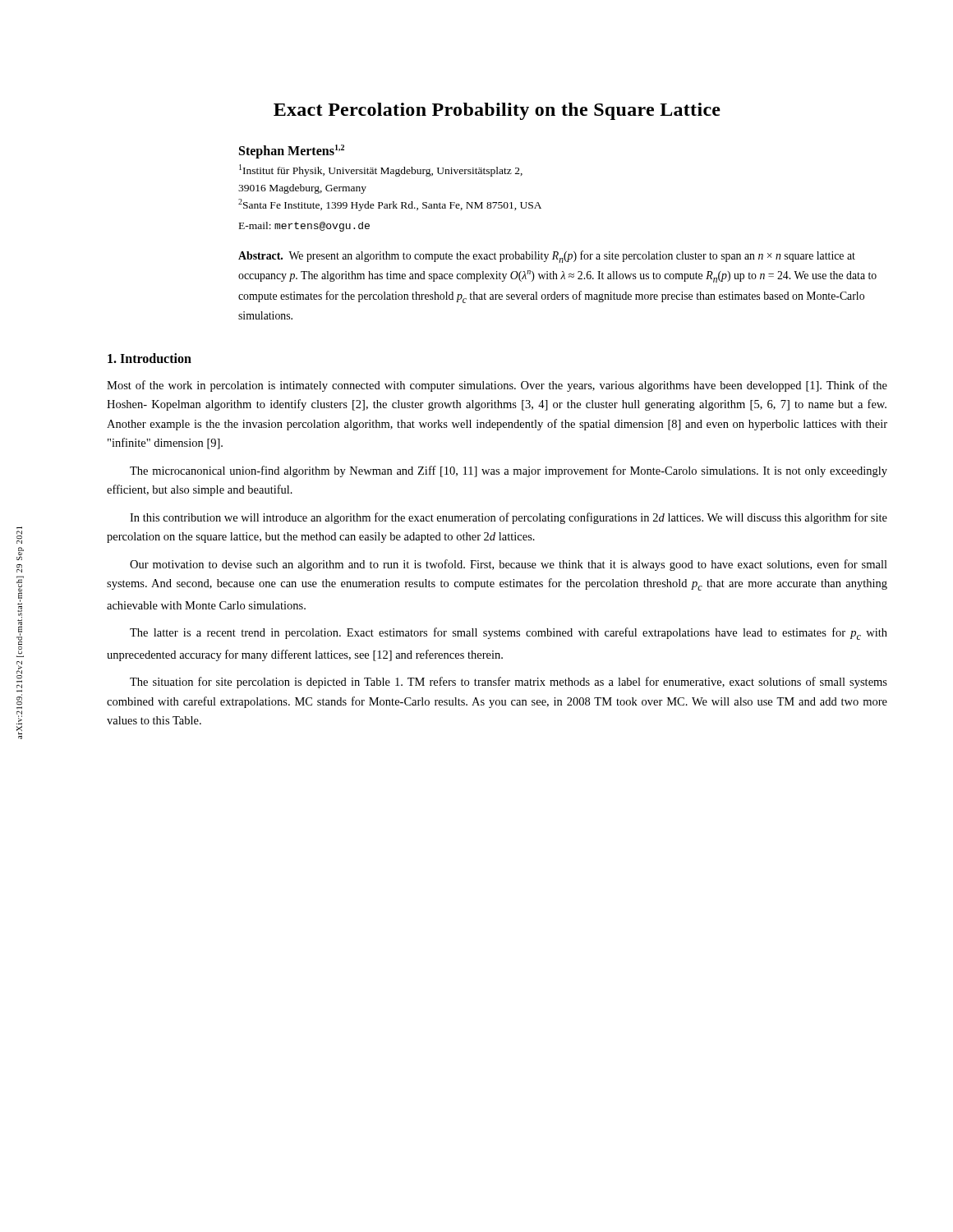Find the block starting "The microcanonical union-find algorithm by Newman"

click(497, 481)
